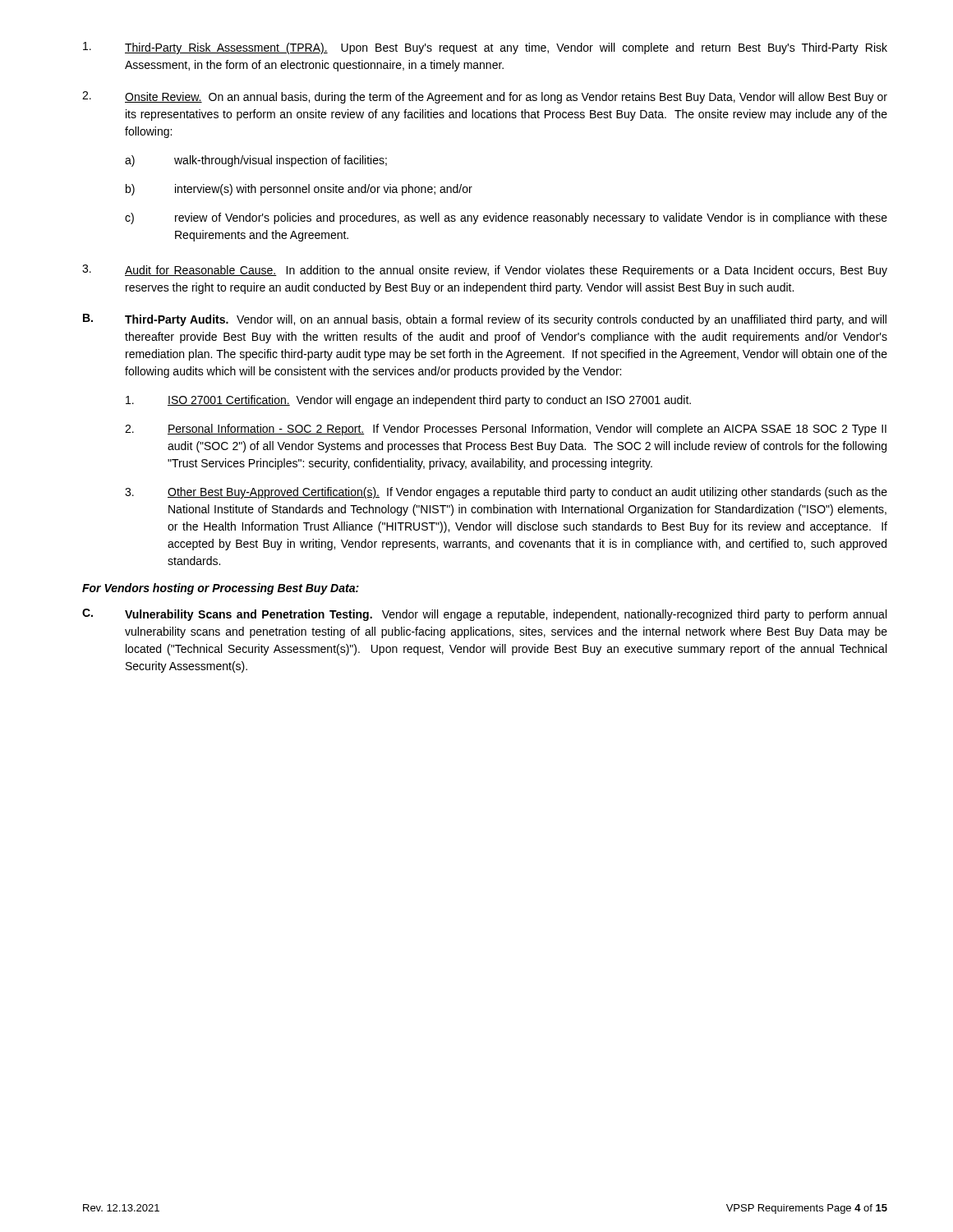This screenshot has height=1232, width=953.
Task: Select the list item that reads "3. Audit for"
Action: click(485, 279)
